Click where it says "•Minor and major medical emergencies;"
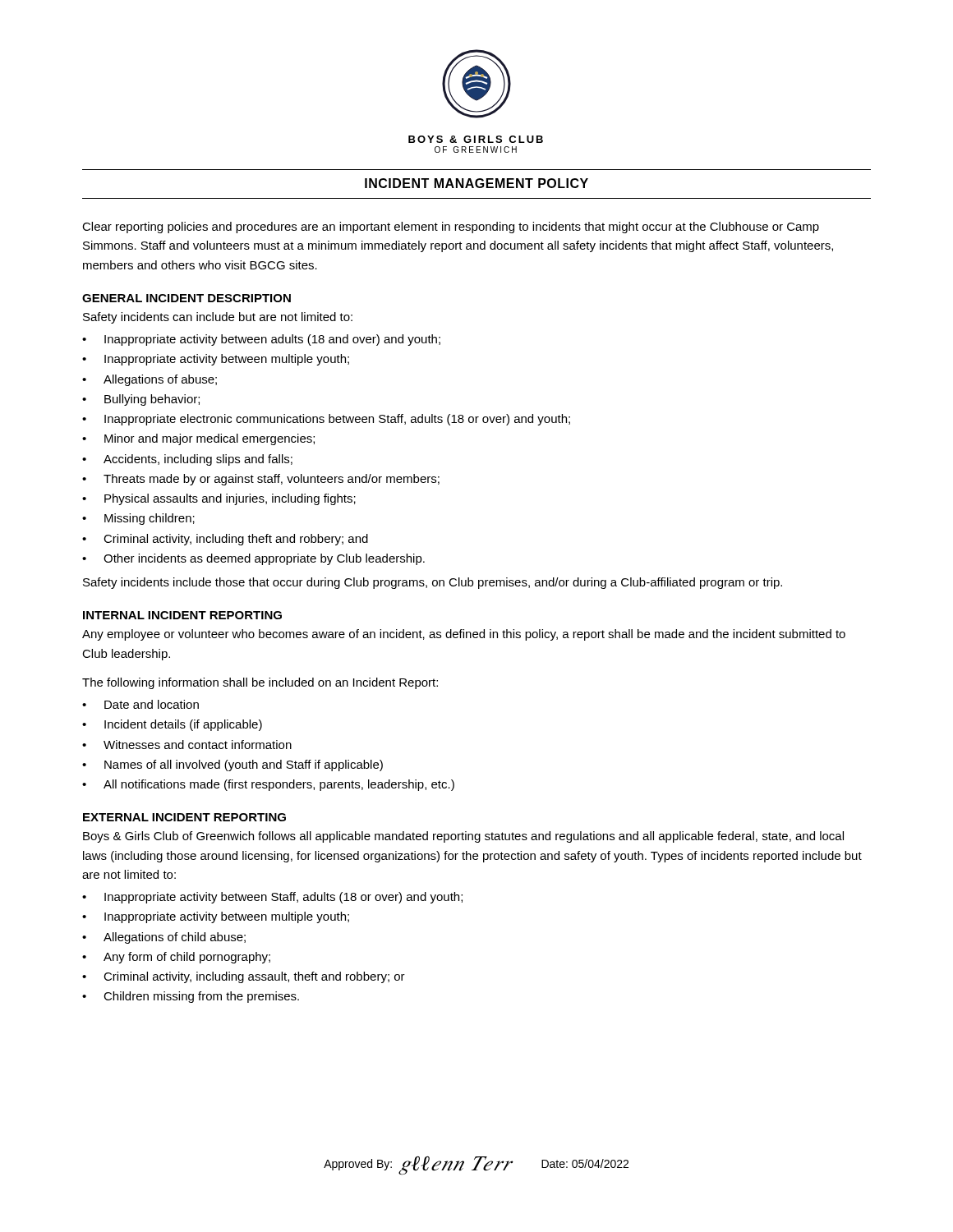953x1232 pixels. point(199,439)
